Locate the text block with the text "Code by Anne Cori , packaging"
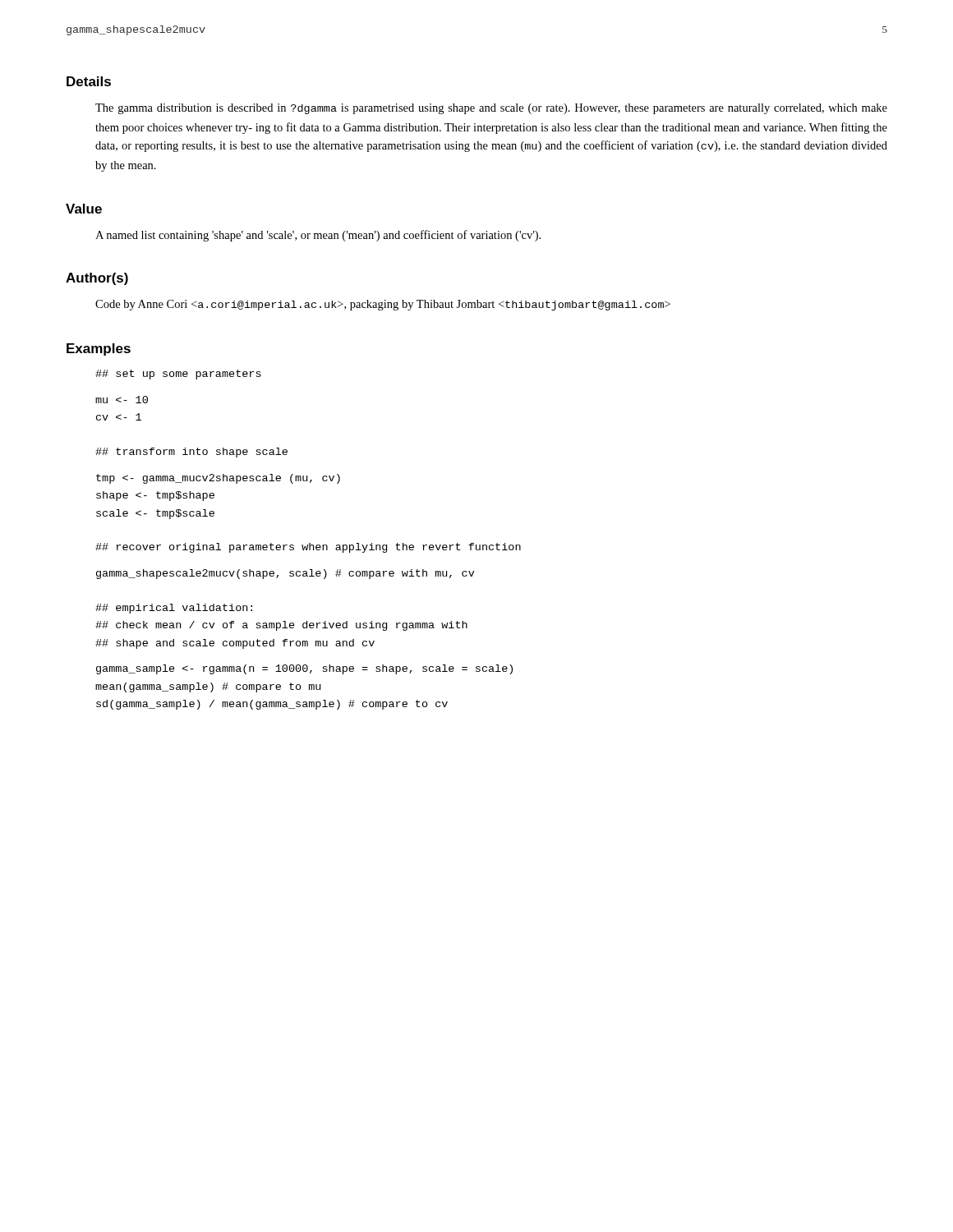This screenshot has width=953, height=1232. pos(383,304)
